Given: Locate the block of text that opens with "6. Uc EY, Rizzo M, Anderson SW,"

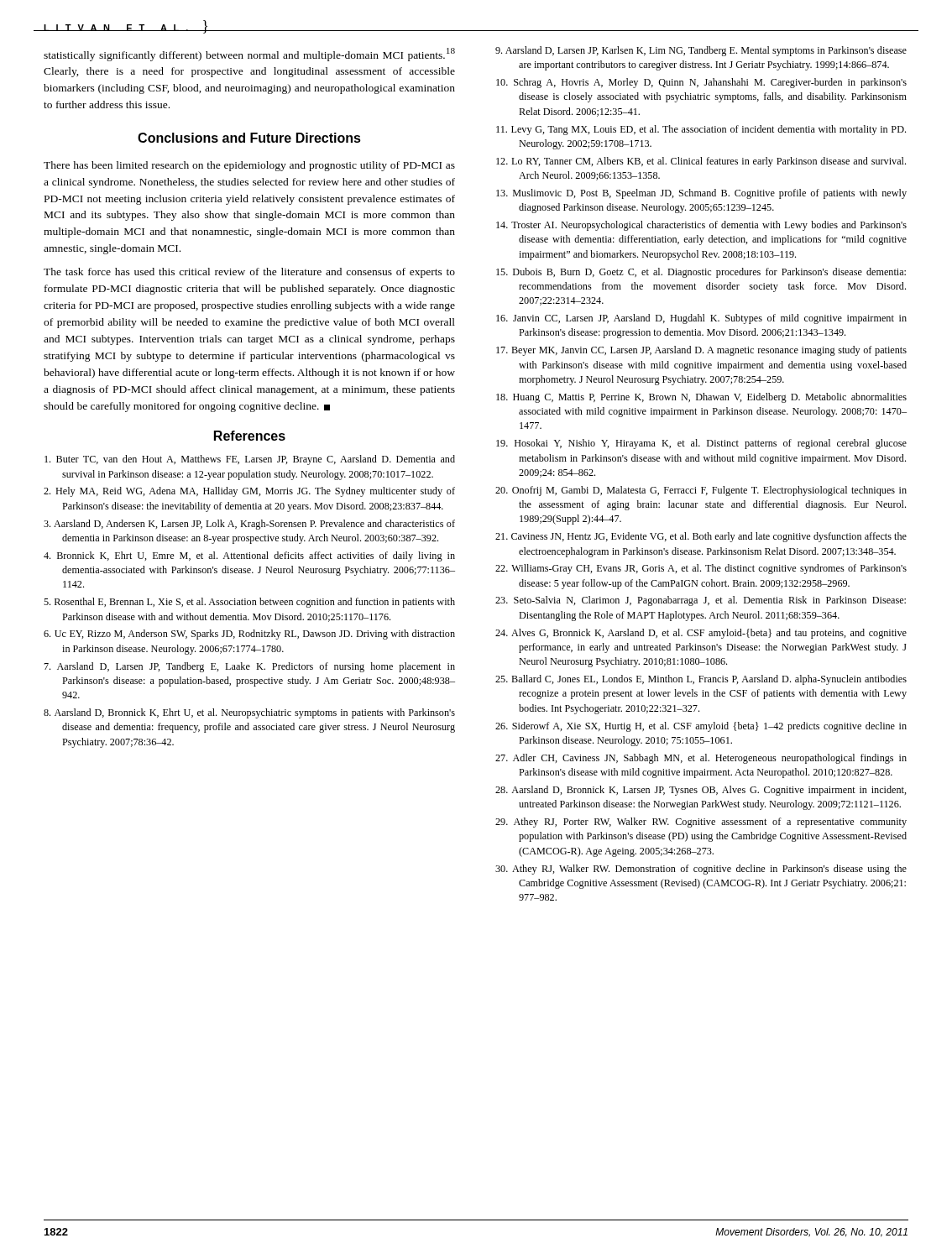Looking at the screenshot, I should click(249, 641).
